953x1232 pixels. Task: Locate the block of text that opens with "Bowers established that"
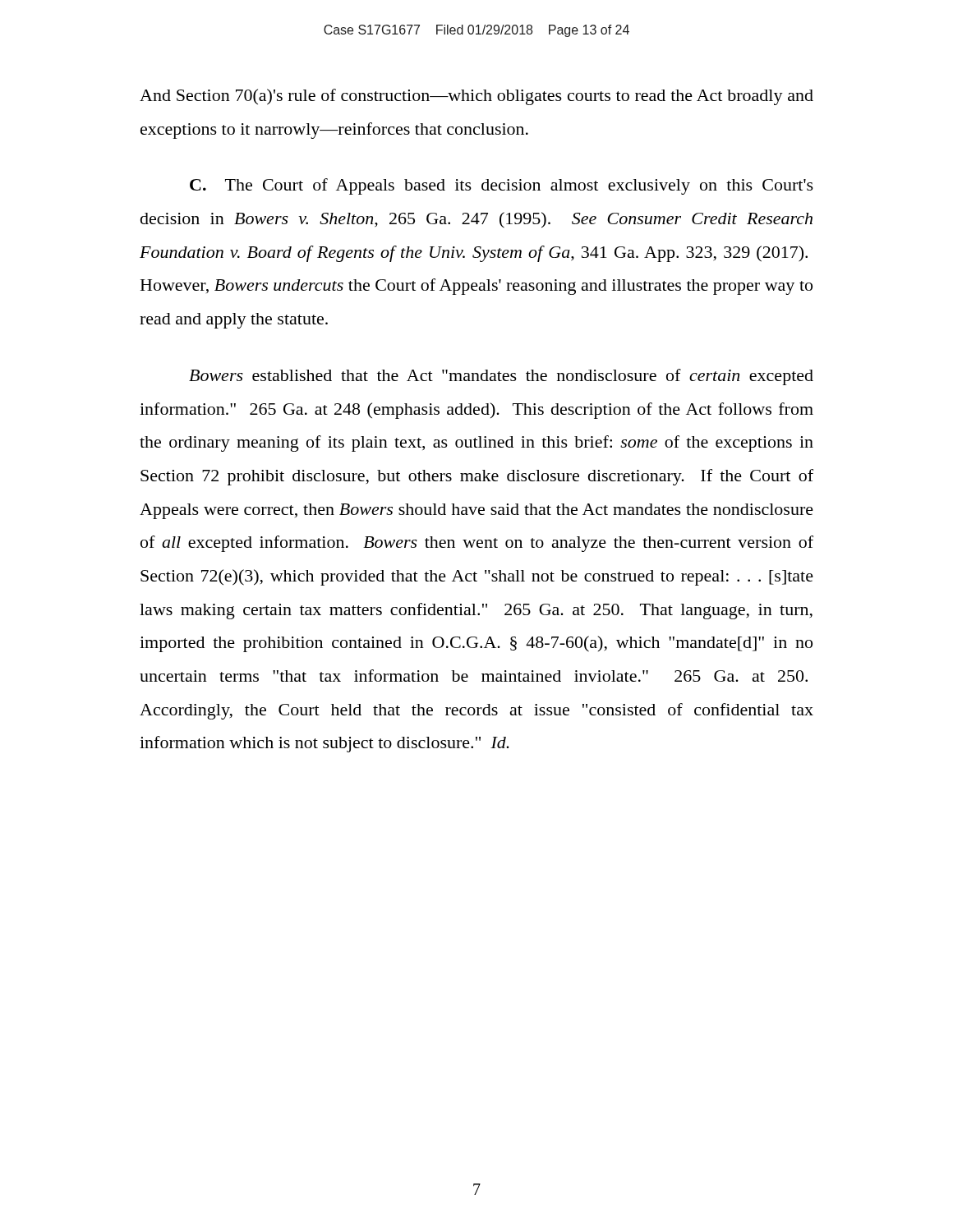click(x=501, y=377)
